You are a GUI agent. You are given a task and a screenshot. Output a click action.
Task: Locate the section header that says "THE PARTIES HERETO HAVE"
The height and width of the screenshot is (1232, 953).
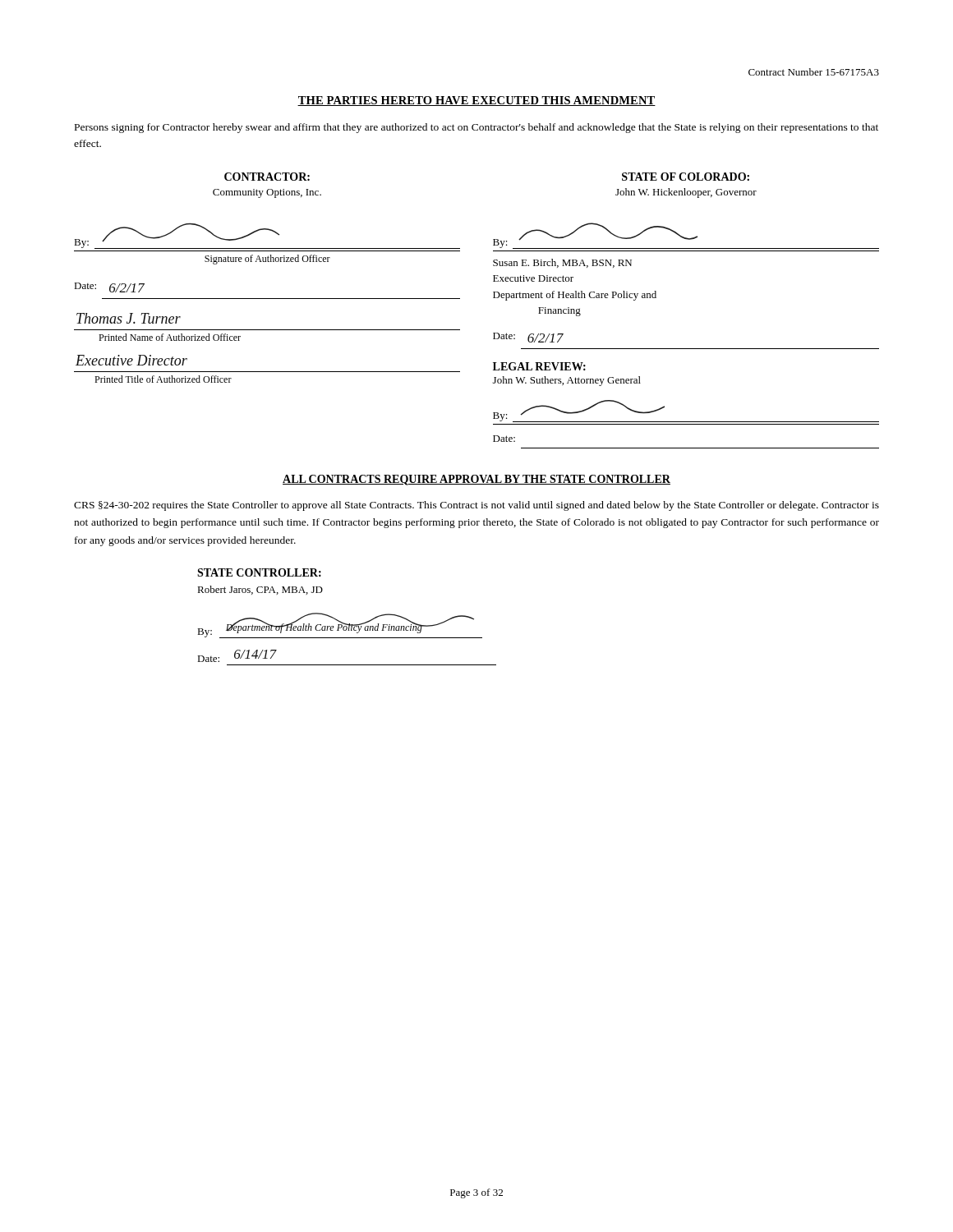click(x=476, y=100)
